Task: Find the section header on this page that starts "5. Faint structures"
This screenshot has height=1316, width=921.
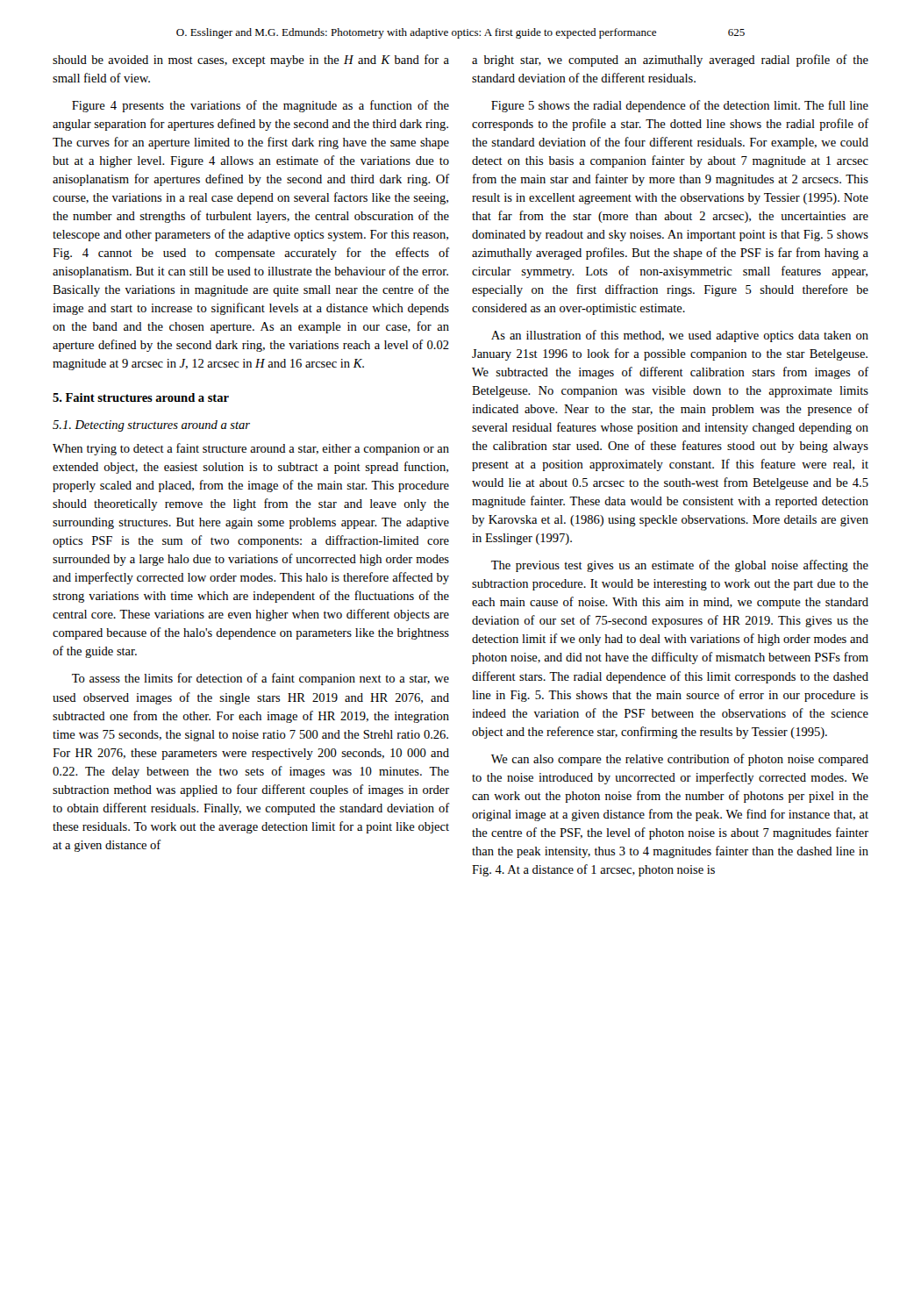Action: coord(141,398)
